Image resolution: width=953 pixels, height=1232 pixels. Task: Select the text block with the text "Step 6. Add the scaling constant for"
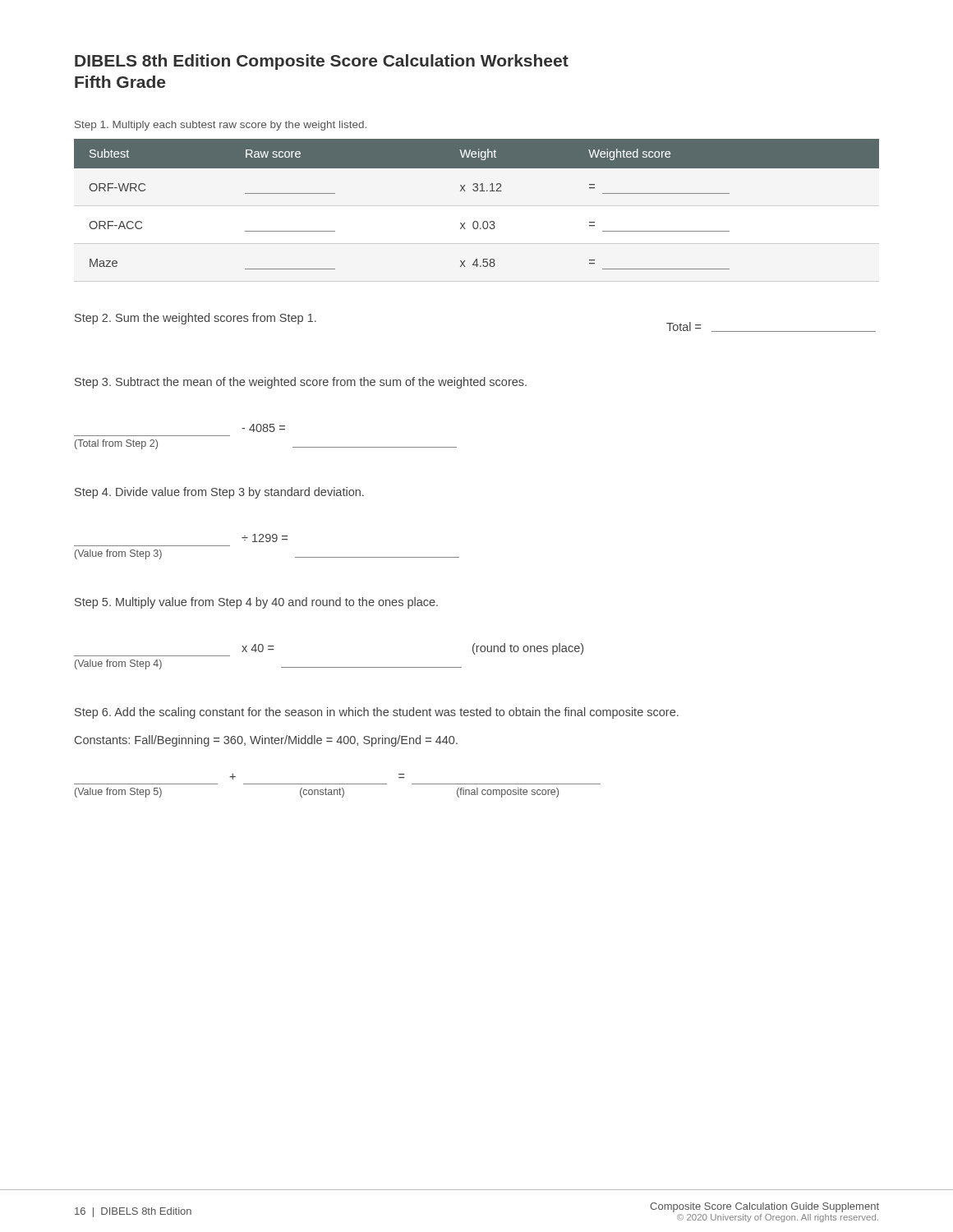point(476,726)
